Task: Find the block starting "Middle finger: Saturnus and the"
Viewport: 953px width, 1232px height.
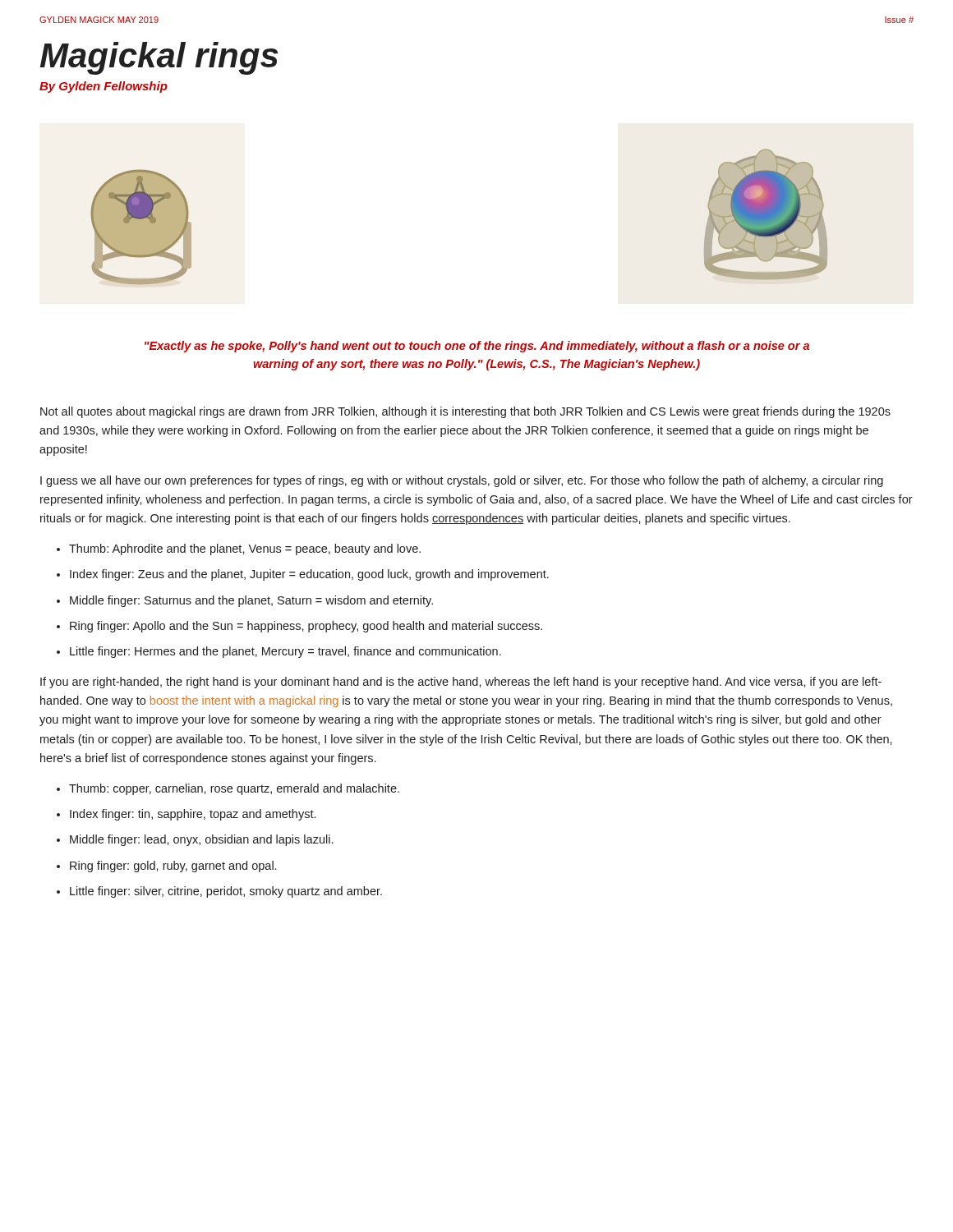Action: [251, 601]
